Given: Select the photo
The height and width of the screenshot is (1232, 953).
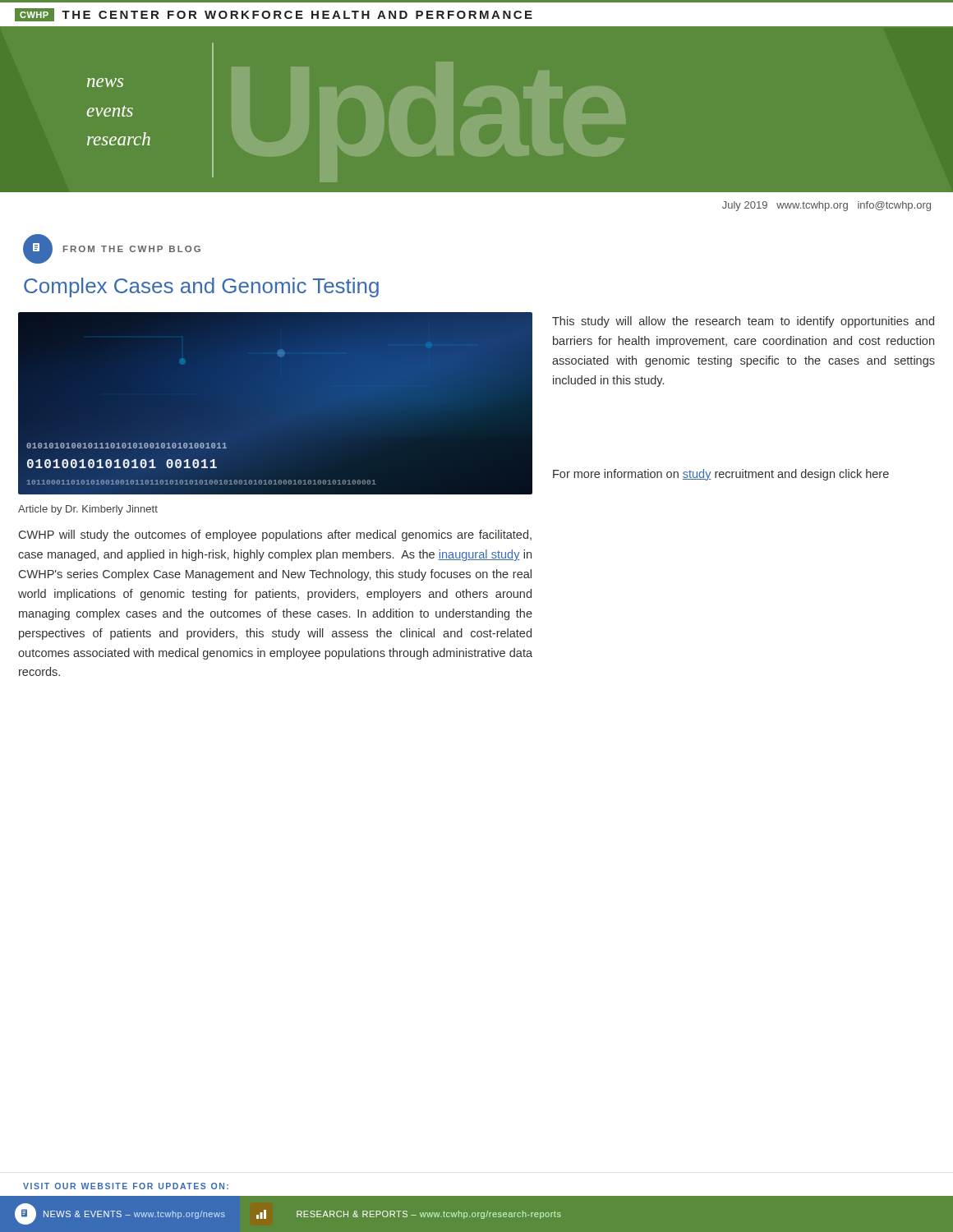Looking at the screenshot, I should 275,403.
